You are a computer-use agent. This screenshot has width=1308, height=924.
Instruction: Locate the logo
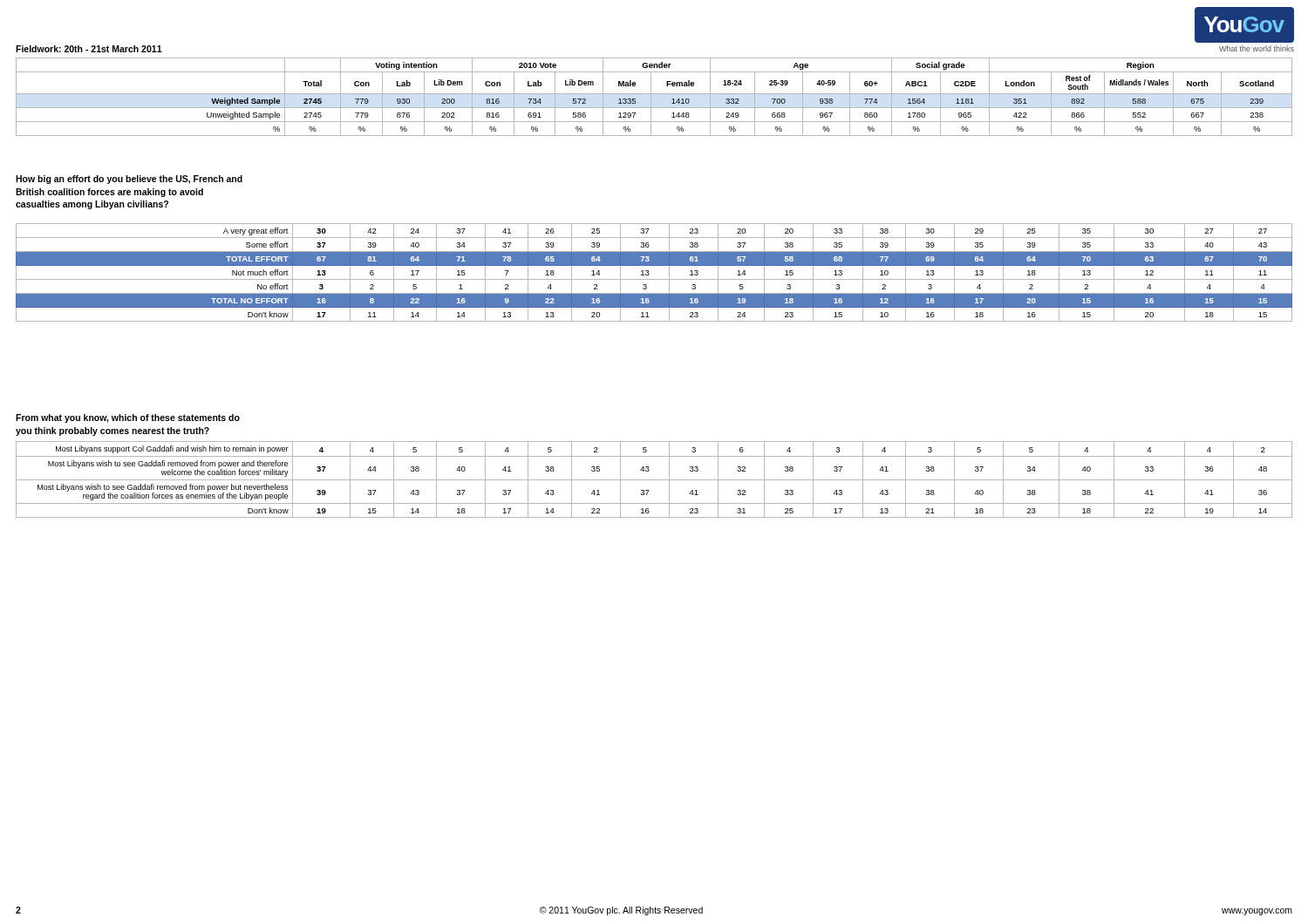click(1244, 30)
